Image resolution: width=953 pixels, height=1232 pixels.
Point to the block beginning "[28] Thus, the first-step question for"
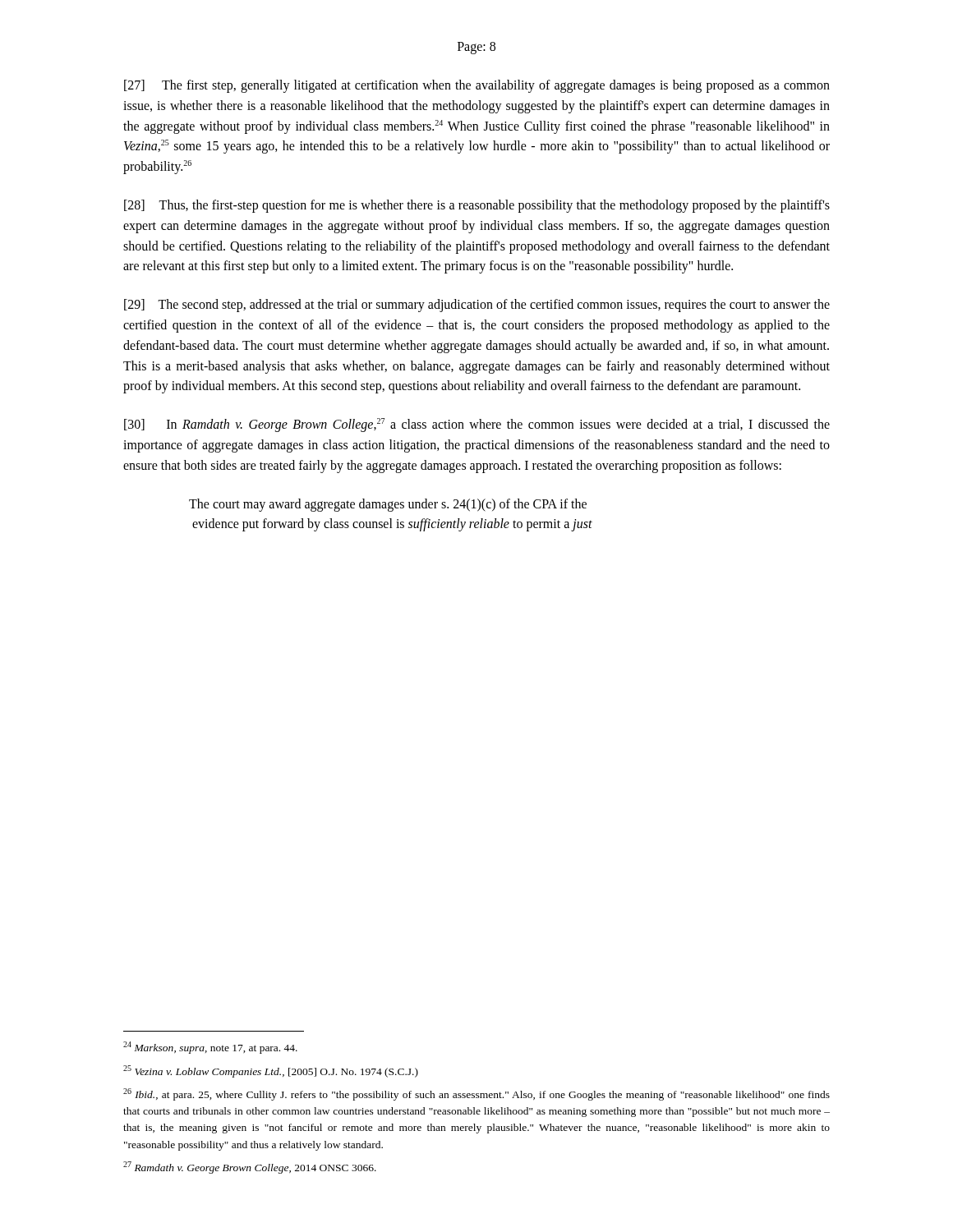(476, 235)
